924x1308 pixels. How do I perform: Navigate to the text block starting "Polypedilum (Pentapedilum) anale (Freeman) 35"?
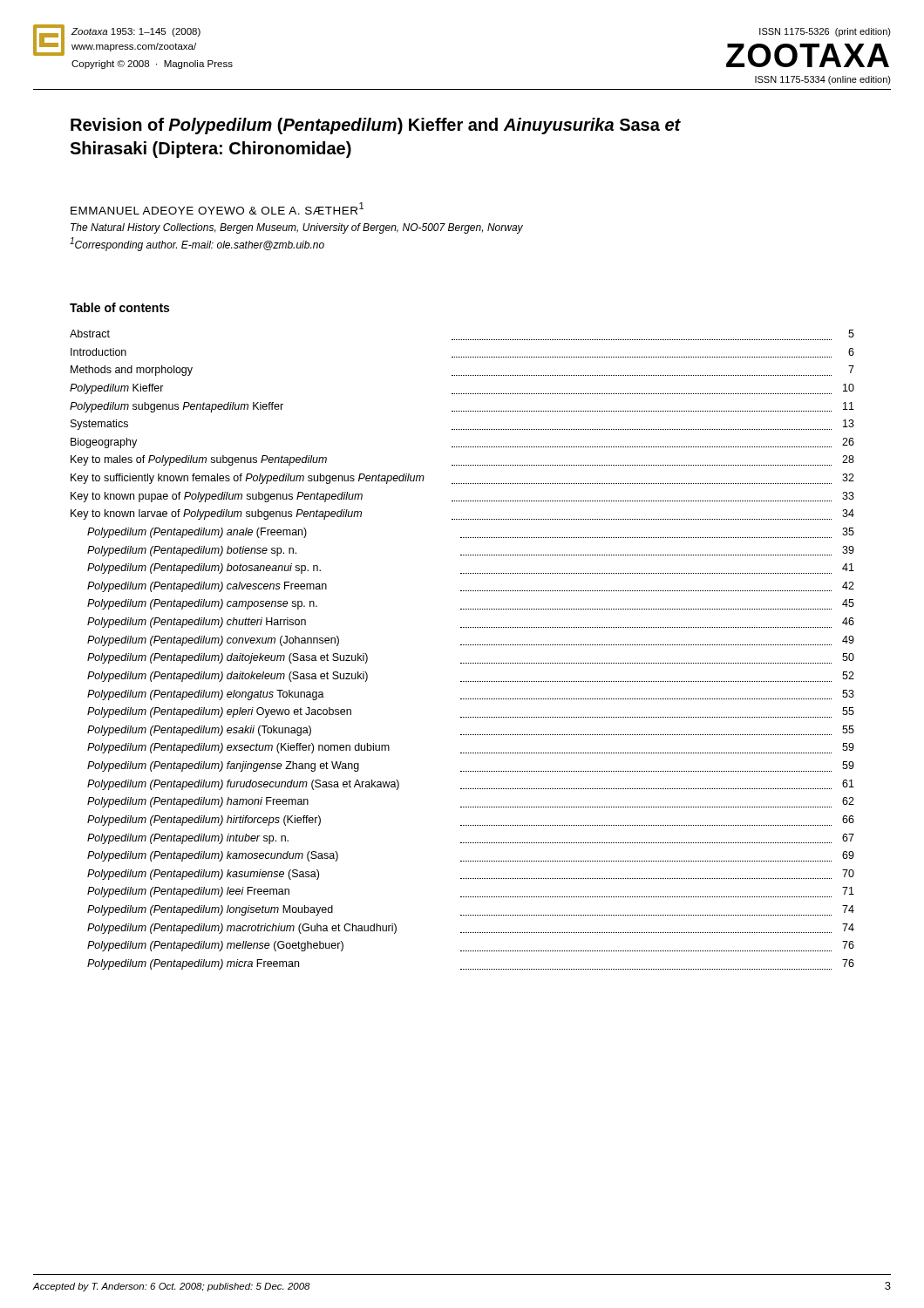[462, 532]
